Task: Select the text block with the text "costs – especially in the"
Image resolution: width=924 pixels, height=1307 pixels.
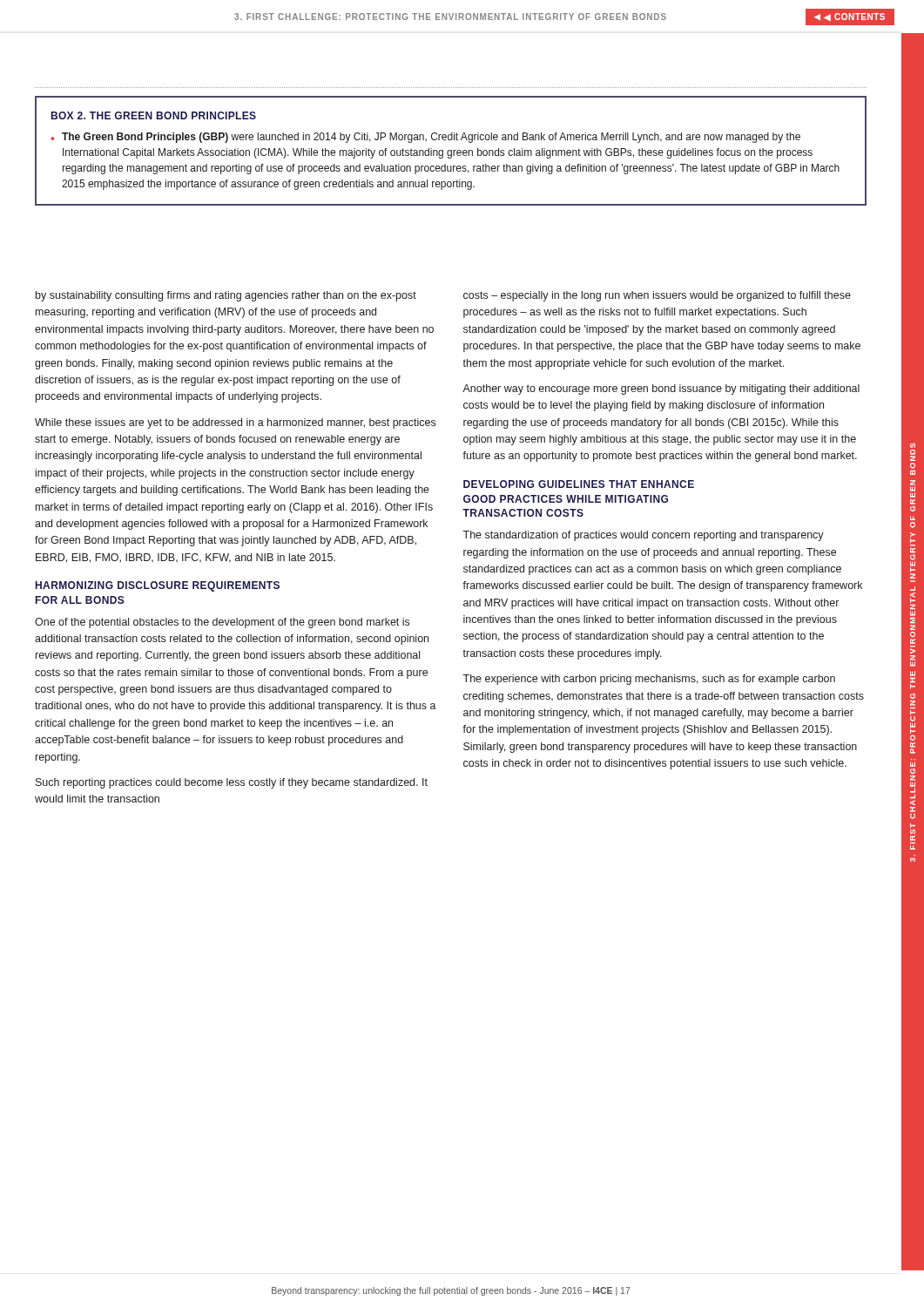Action: tap(662, 329)
